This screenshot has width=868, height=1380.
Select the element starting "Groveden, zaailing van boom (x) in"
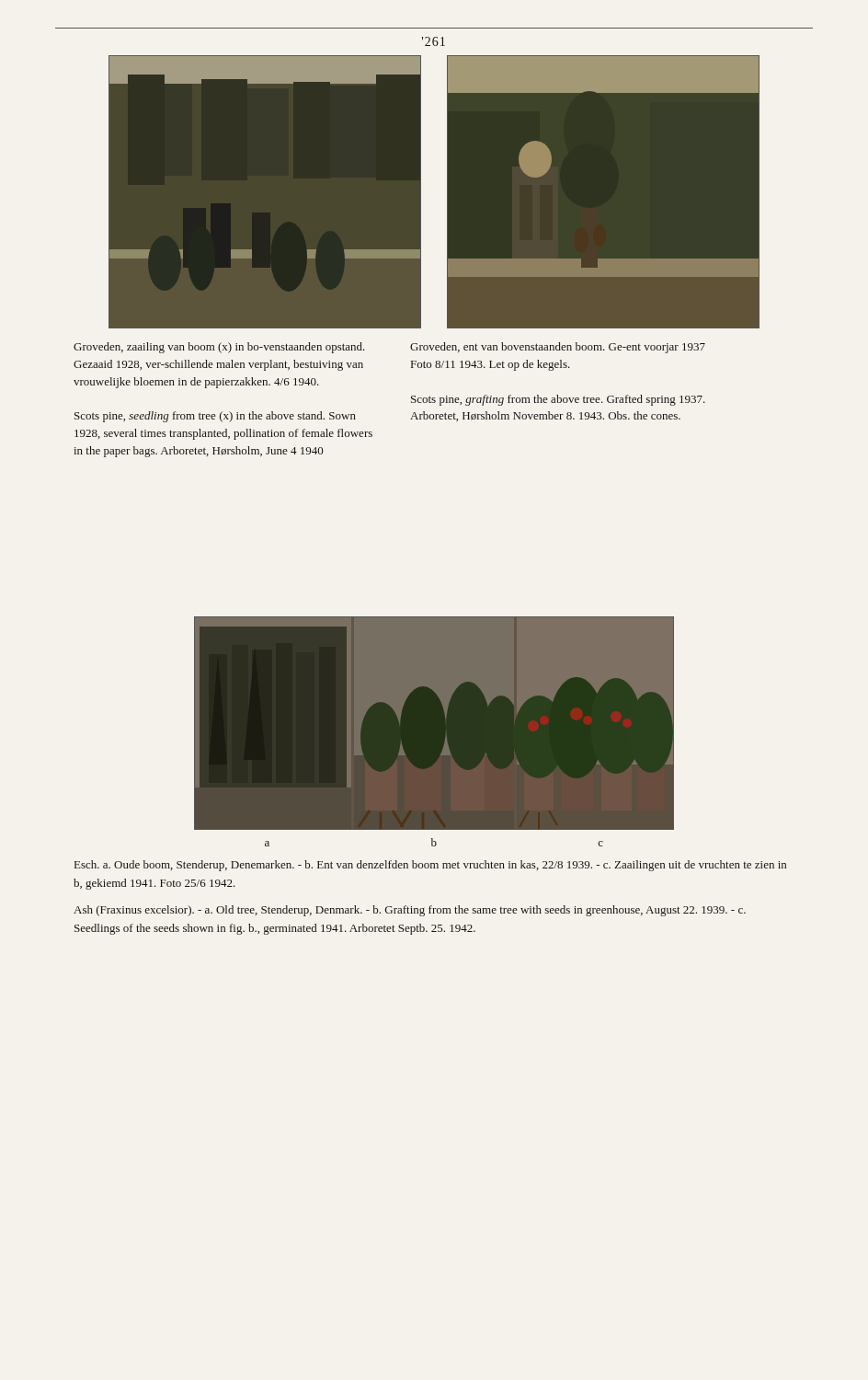219,348
